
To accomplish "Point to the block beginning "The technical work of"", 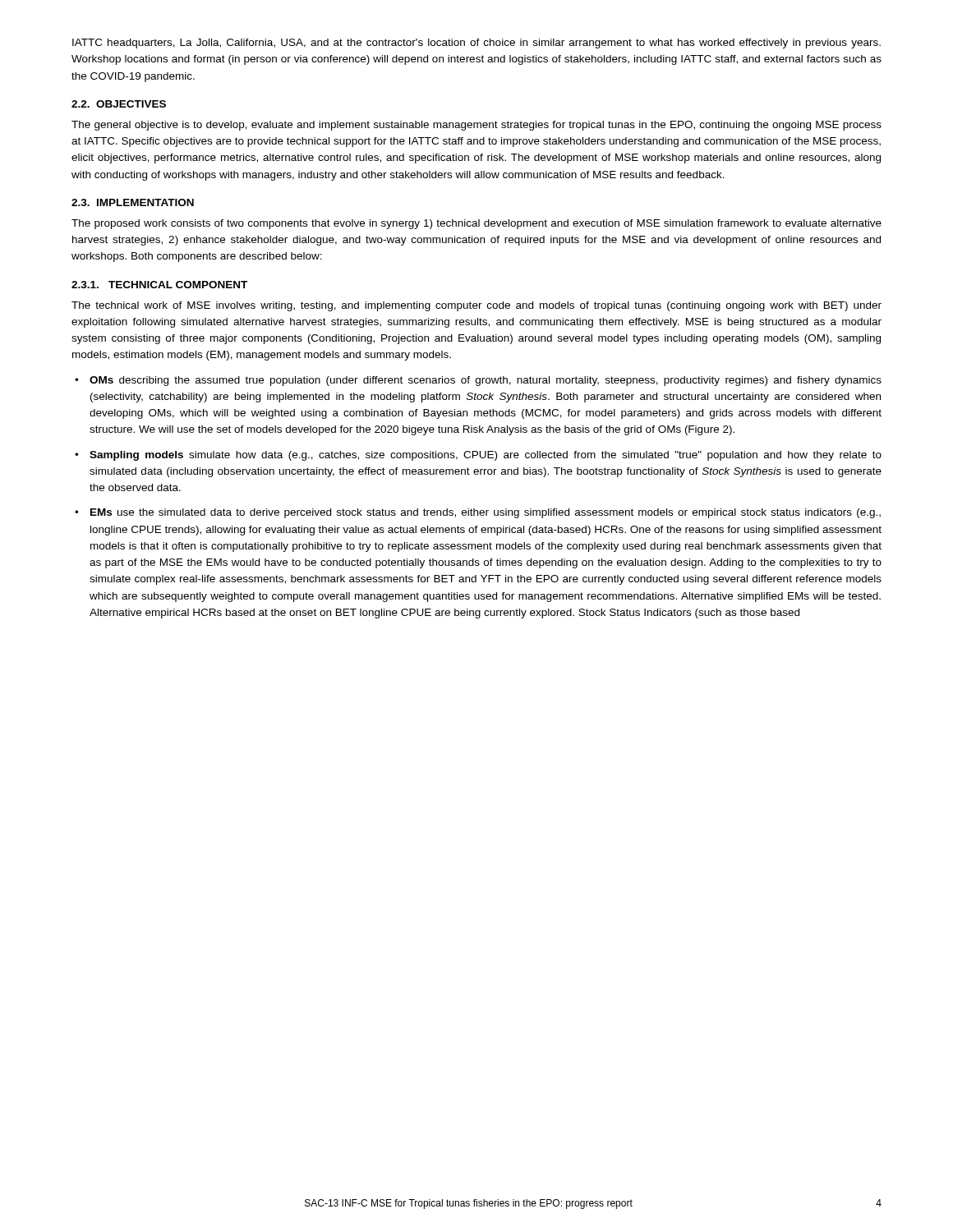I will [476, 330].
